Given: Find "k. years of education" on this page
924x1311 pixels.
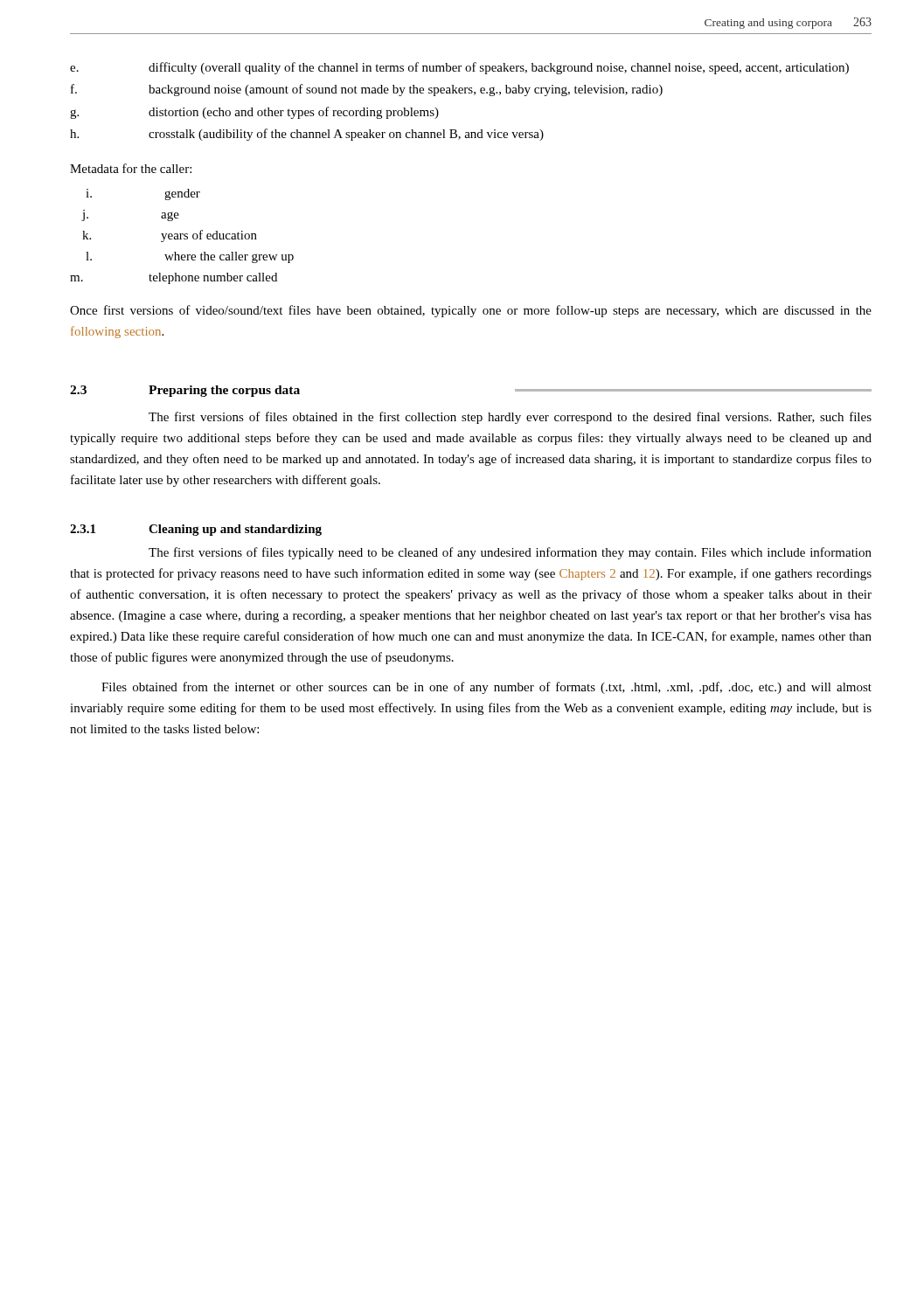Looking at the screenshot, I should point(163,235).
